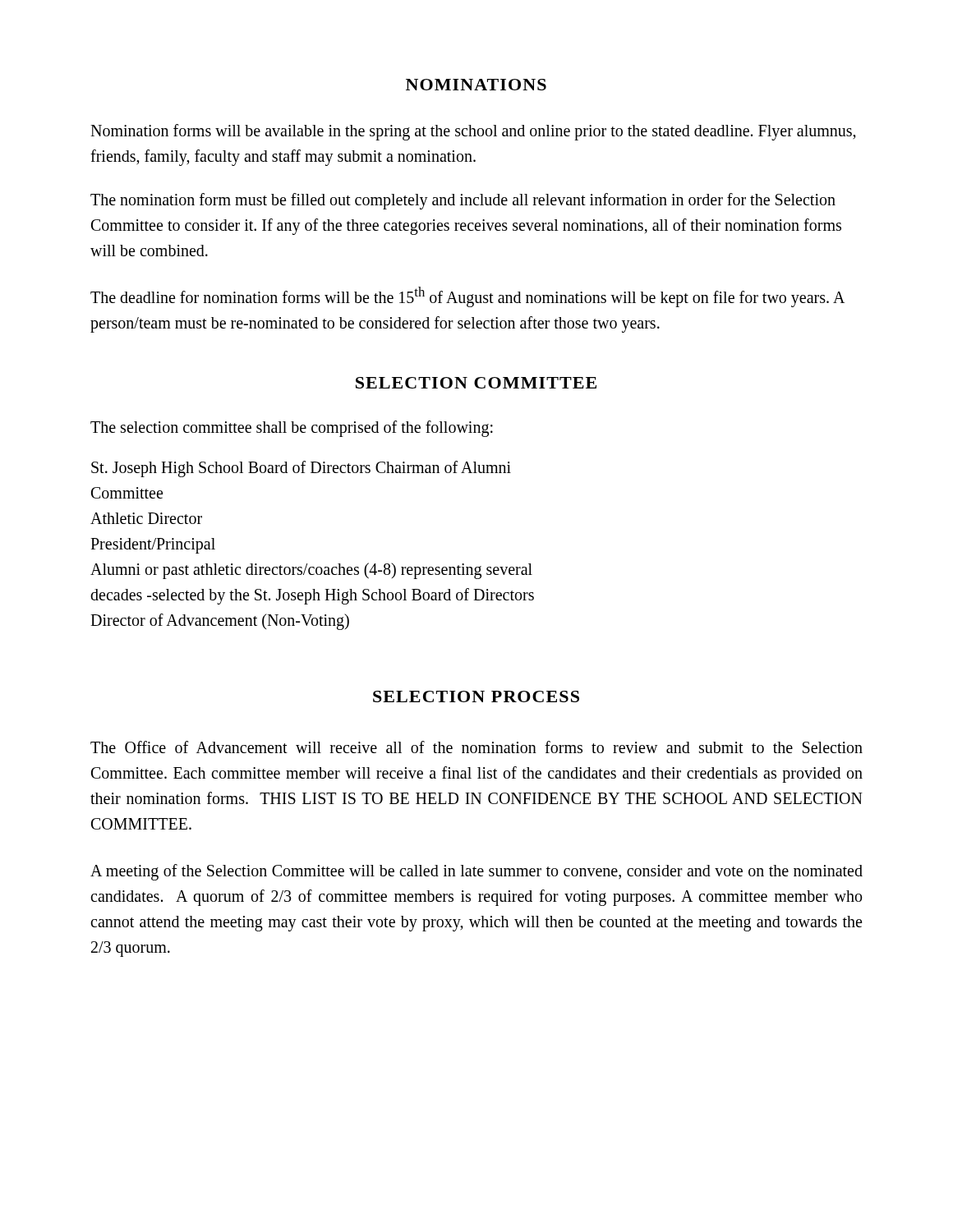Where is the passage that starts "St. Joseph High School Board of Directors Chairman"?
The width and height of the screenshot is (953, 1232).
coord(301,469)
